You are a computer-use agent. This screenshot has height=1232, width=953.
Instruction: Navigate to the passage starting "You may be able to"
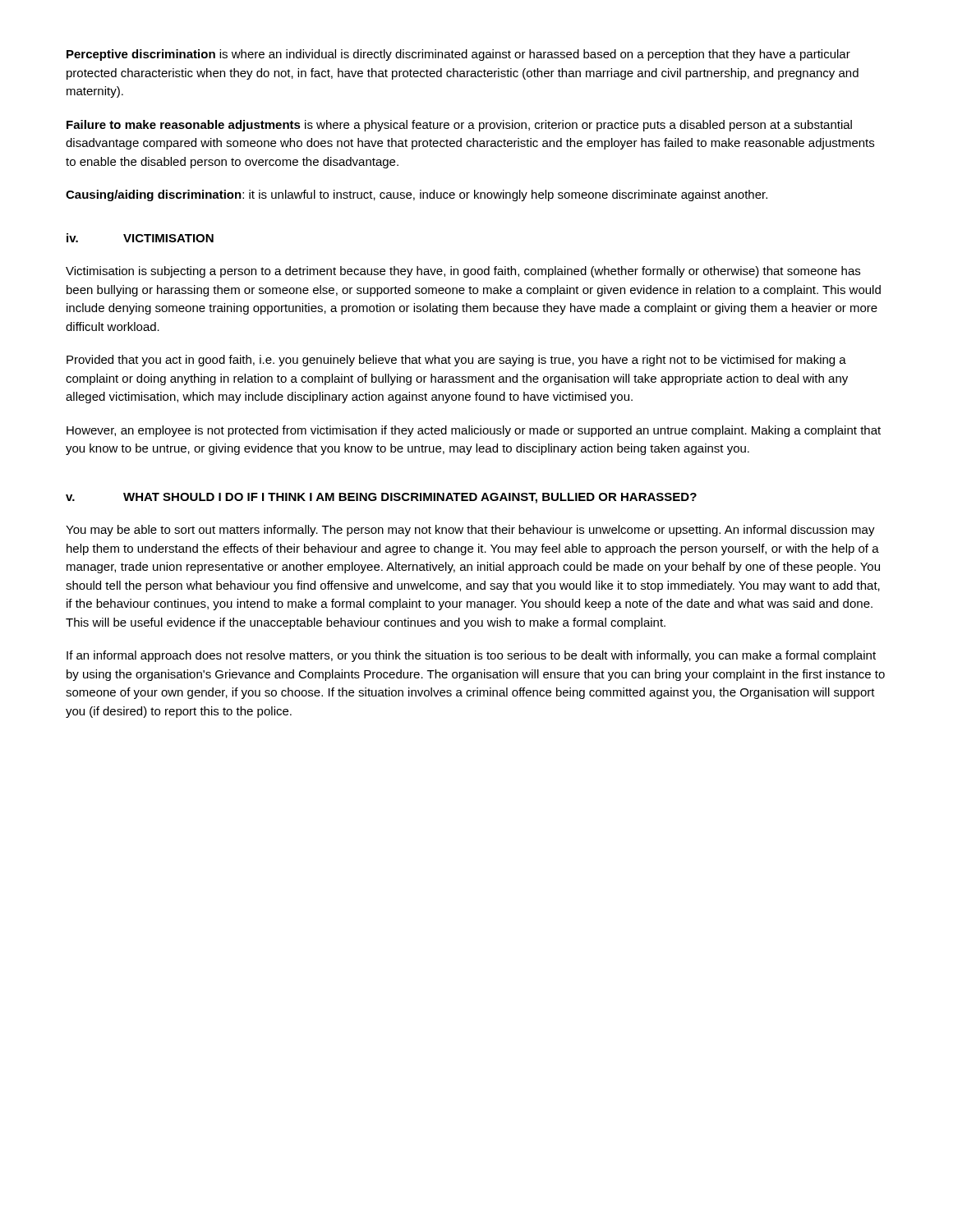[473, 576]
